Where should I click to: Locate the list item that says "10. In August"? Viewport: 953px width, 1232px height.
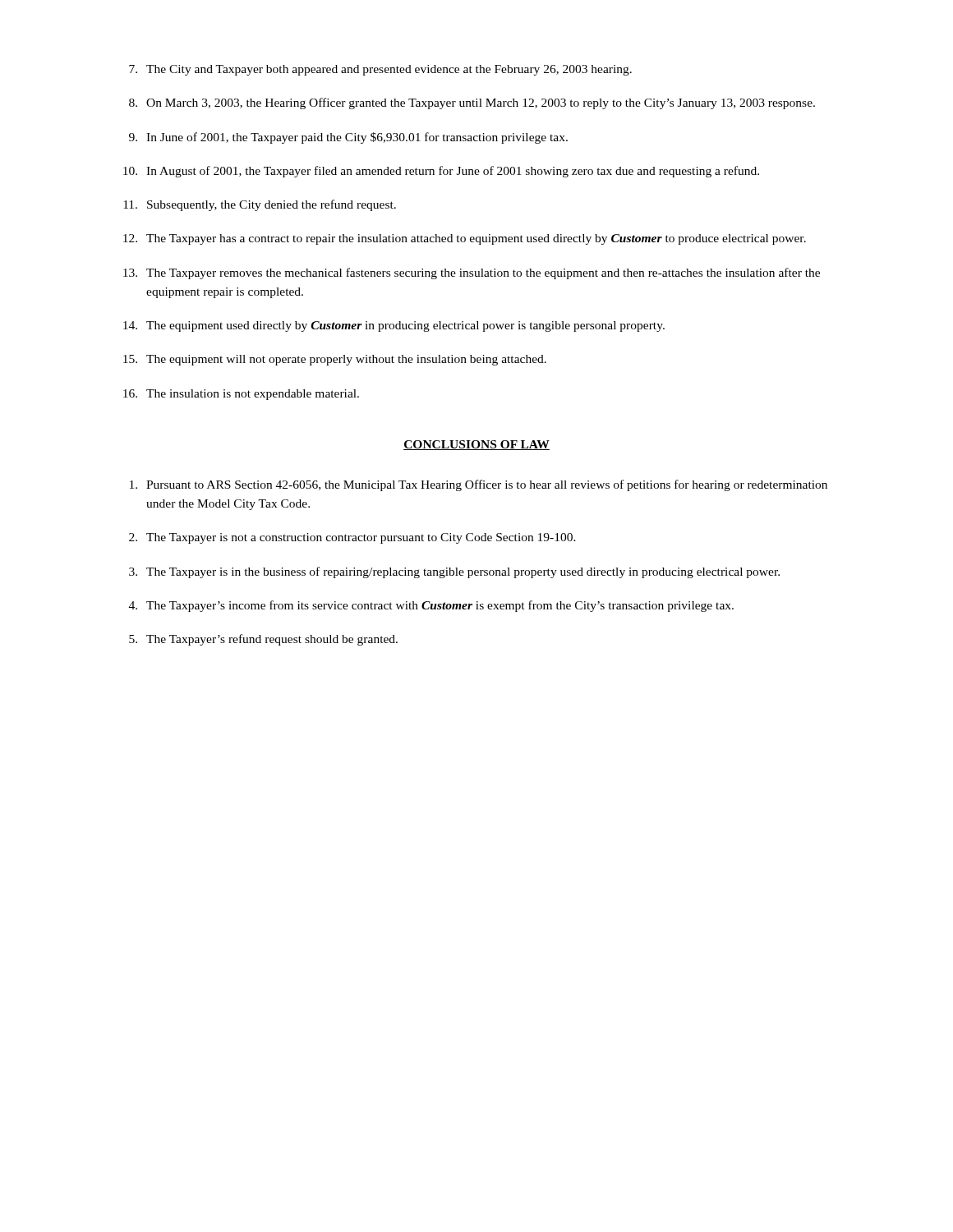tap(476, 170)
